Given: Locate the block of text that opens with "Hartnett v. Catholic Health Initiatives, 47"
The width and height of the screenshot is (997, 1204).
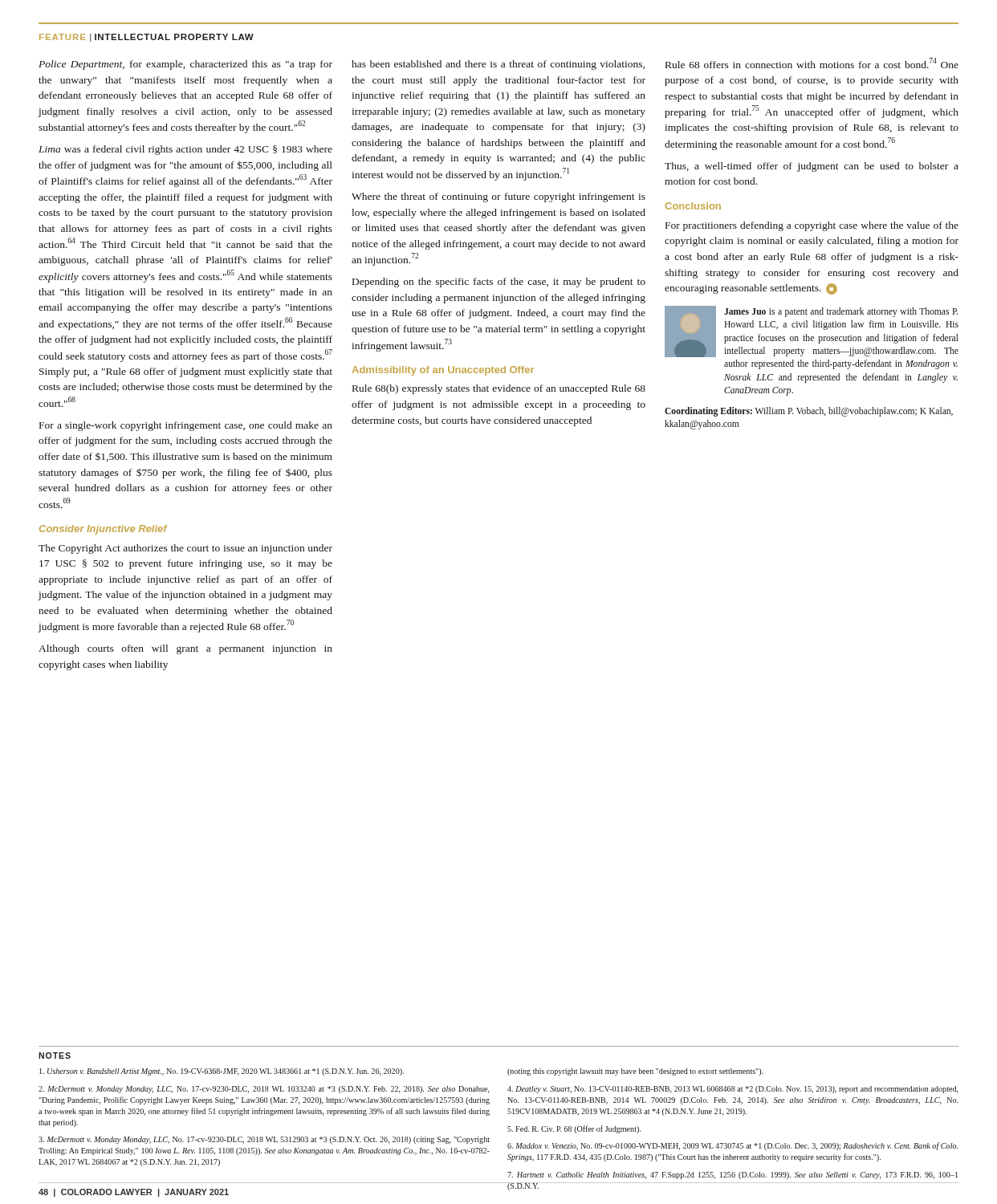Looking at the screenshot, I should pyautogui.click(x=733, y=1181).
